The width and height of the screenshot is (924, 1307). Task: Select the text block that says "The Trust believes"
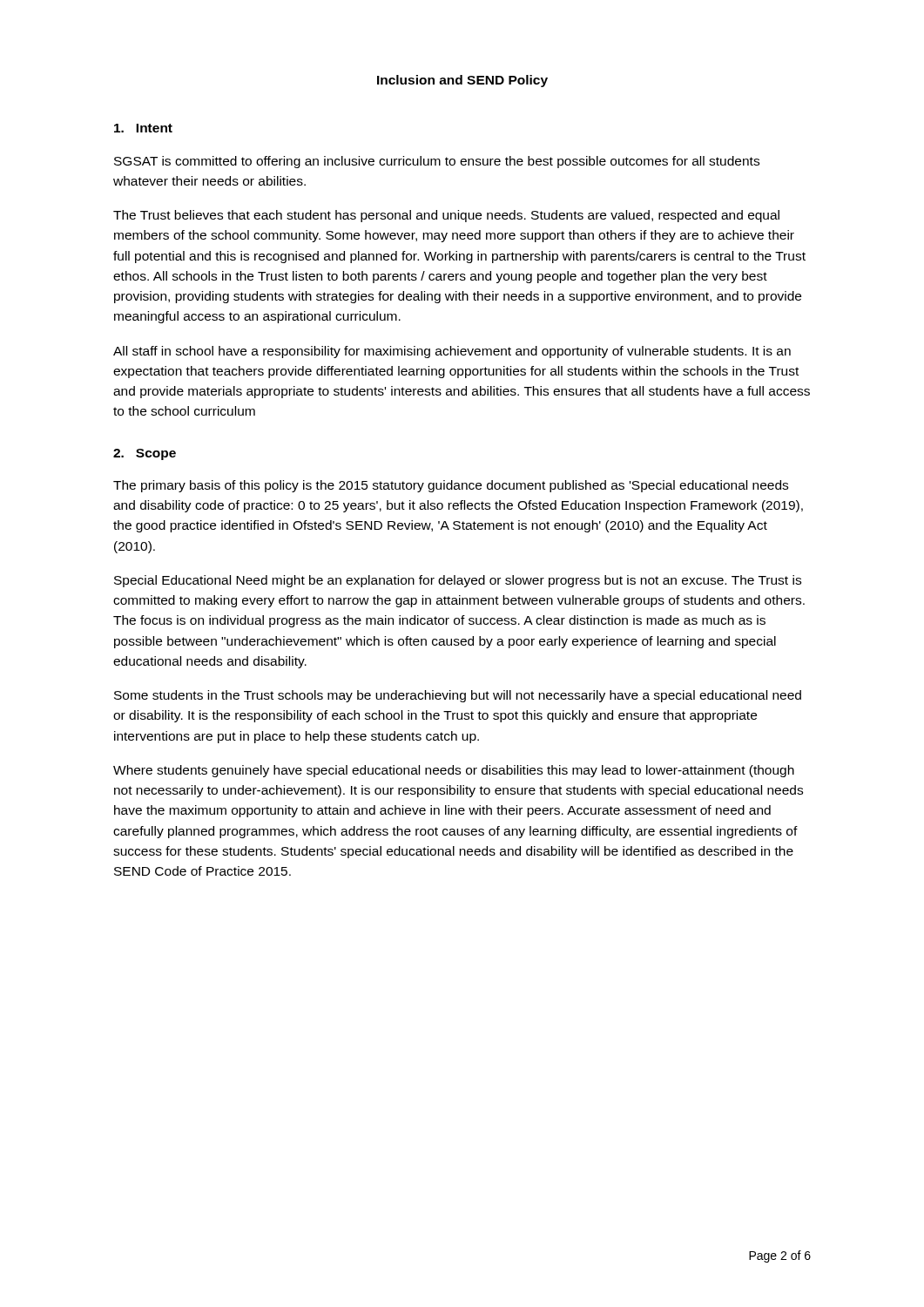point(459,265)
